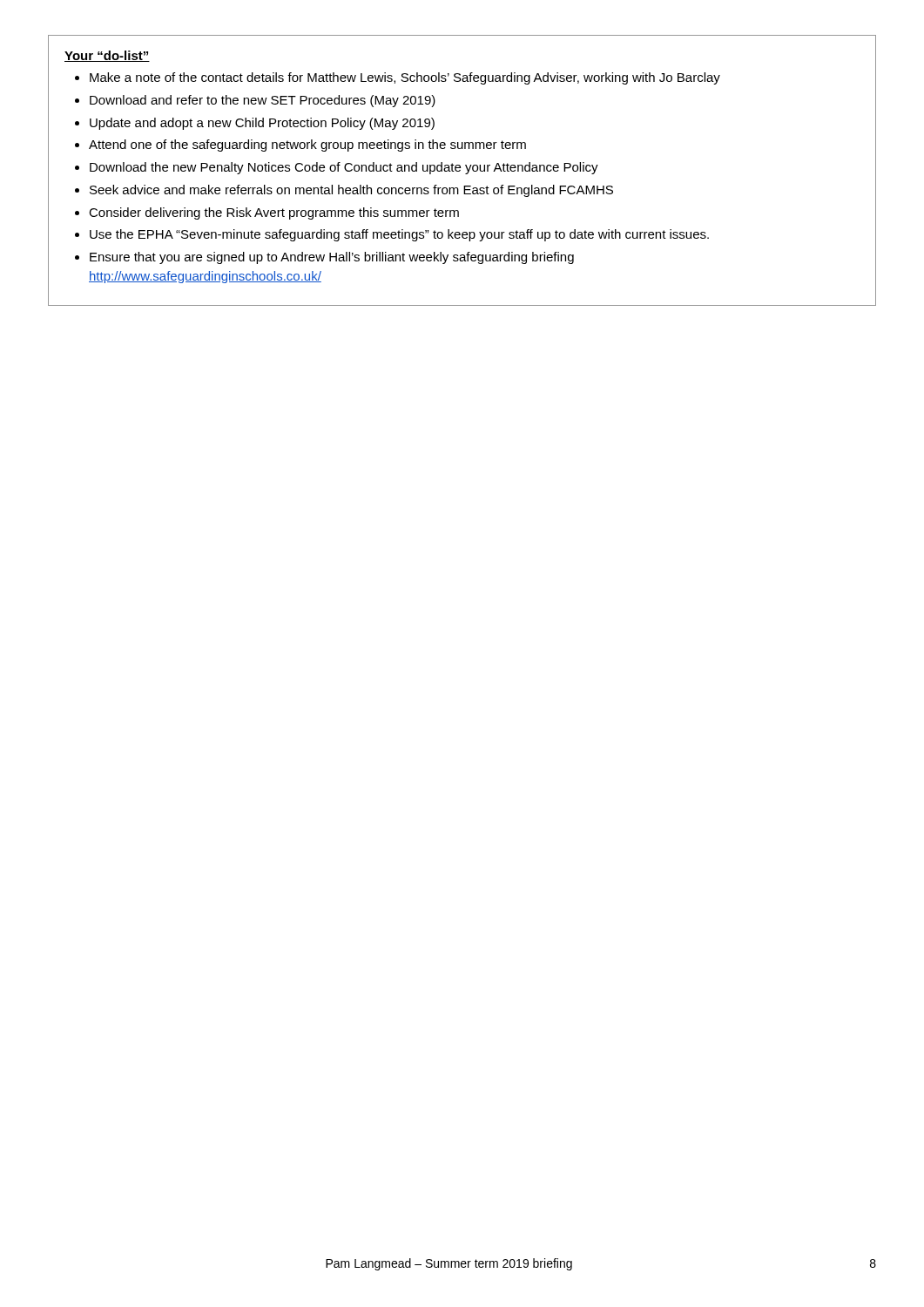This screenshot has width=924, height=1307.
Task: Where does it say "Your “do-list”"?
Action: (x=107, y=55)
